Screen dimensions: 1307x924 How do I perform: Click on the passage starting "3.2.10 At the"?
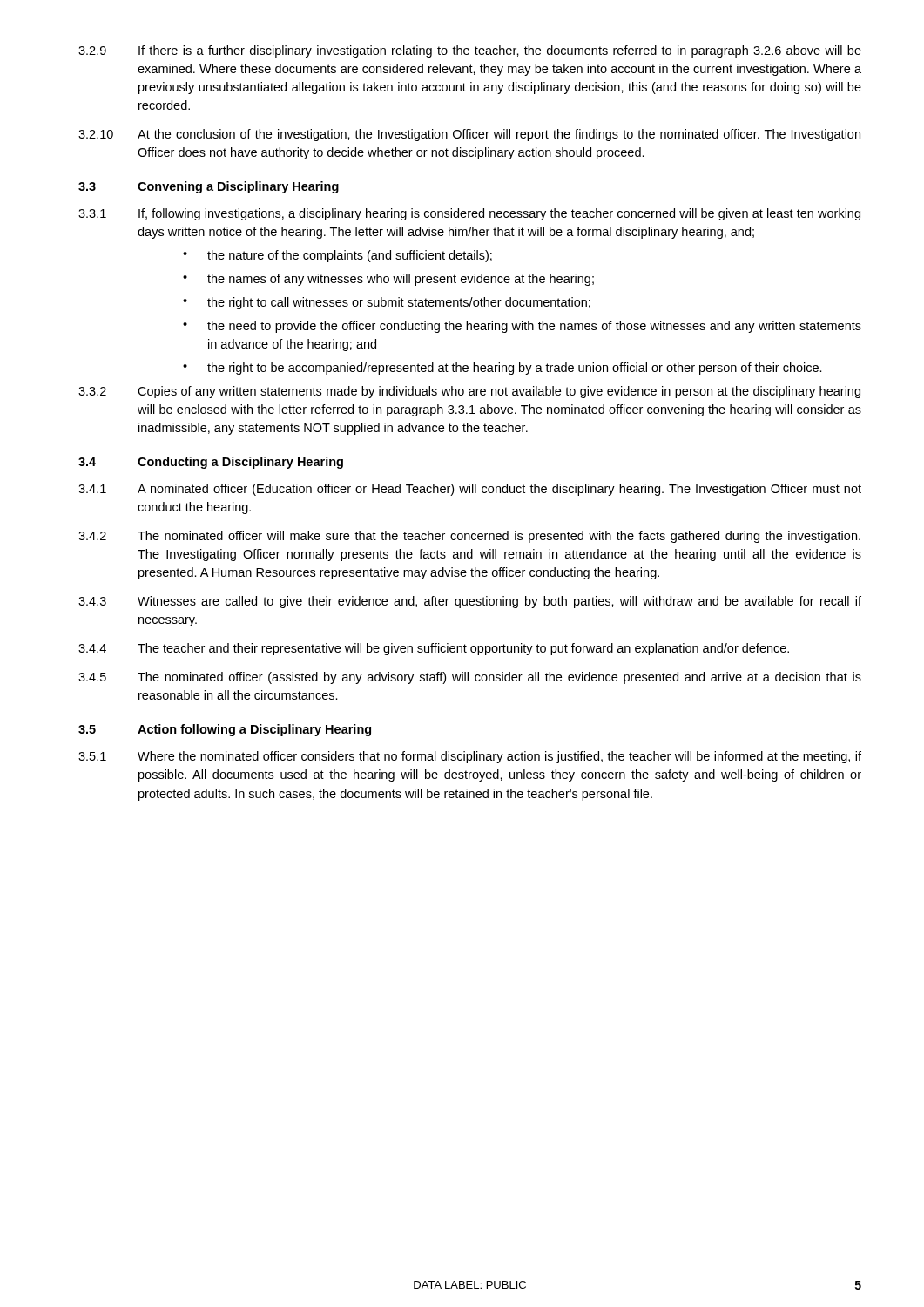pos(470,144)
